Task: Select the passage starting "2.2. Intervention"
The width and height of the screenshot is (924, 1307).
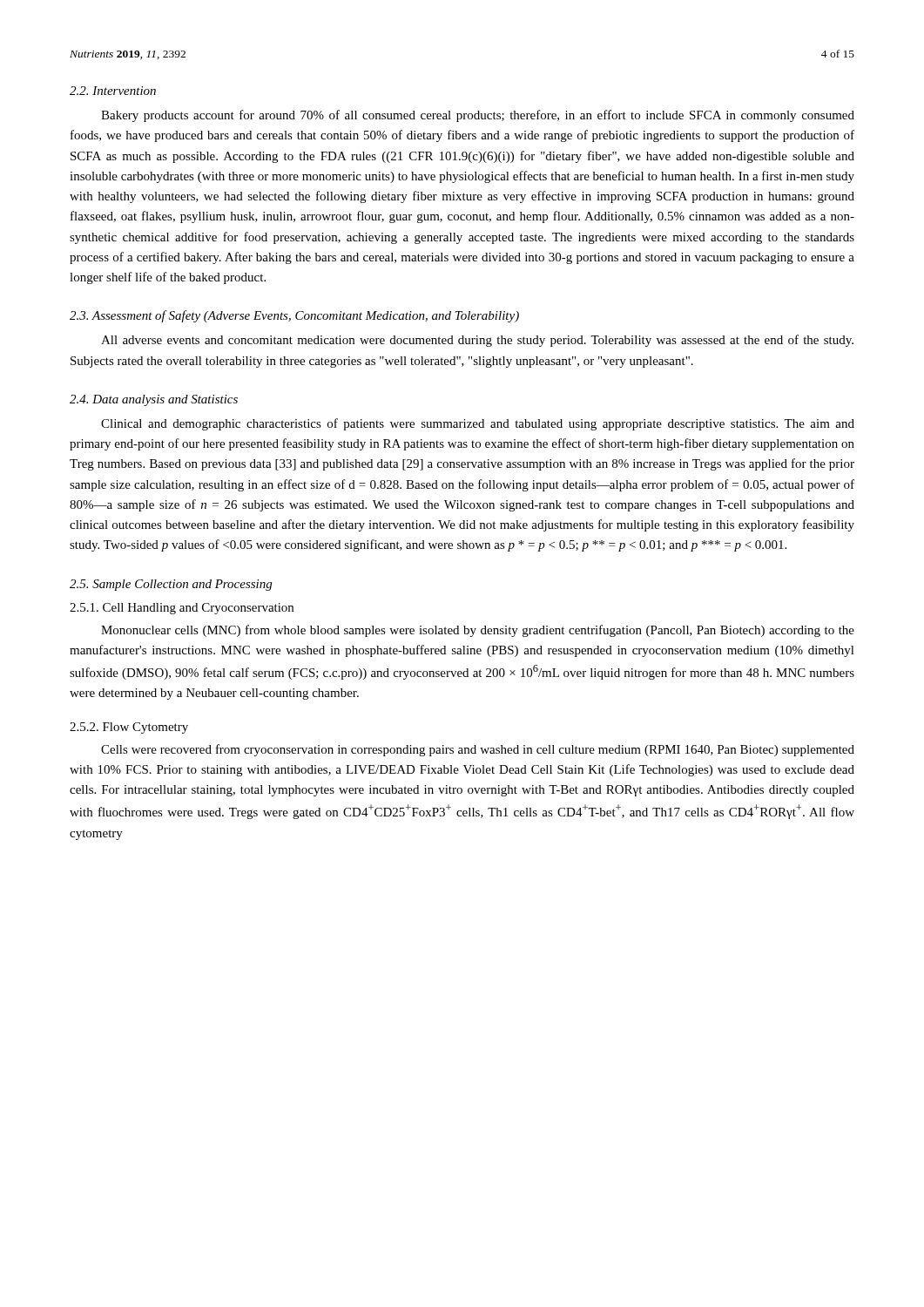Action: [x=113, y=91]
